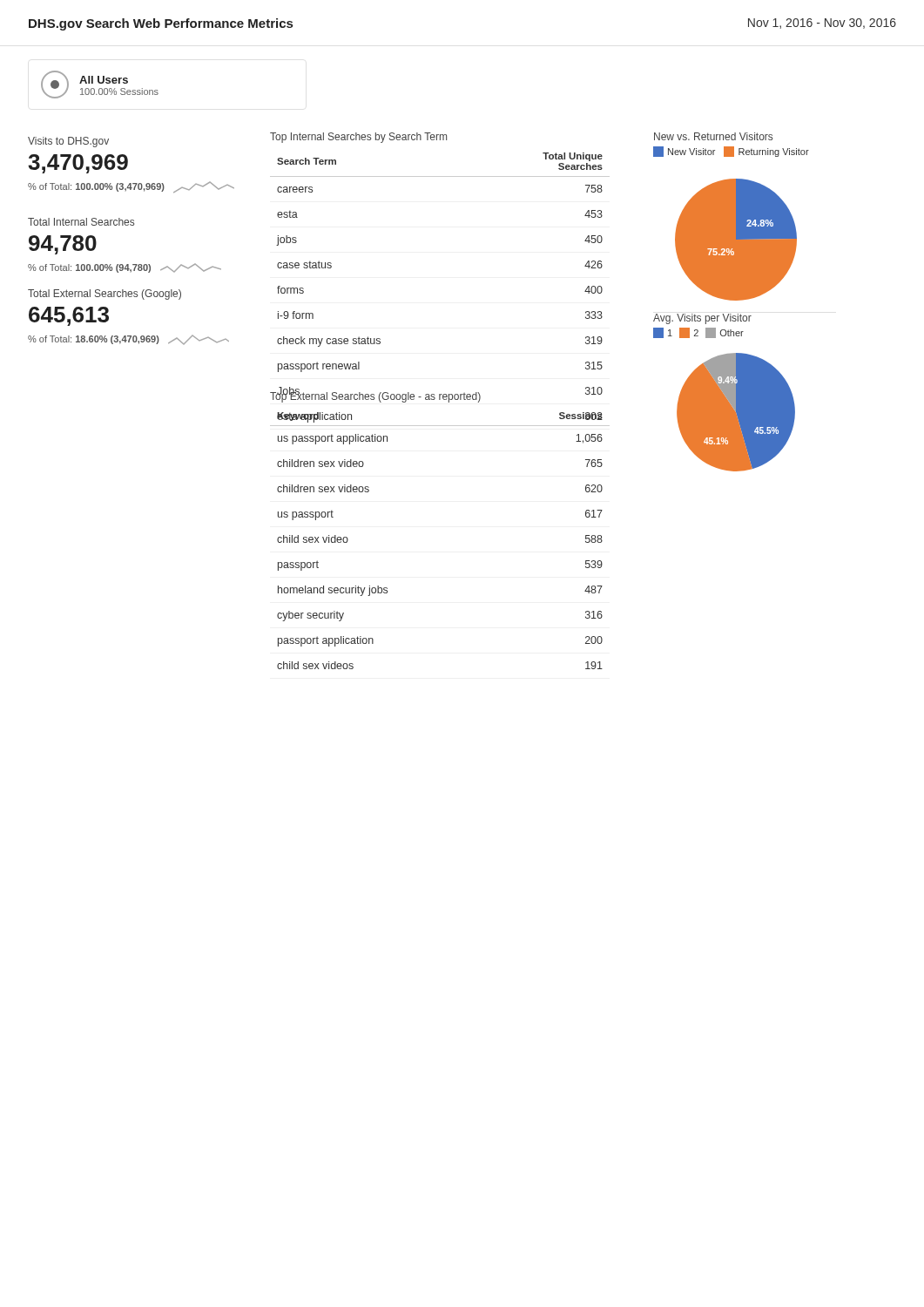Select the table that reads "Total Unique Searches"
Viewport: 924px width, 1307px height.
[x=440, y=288]
